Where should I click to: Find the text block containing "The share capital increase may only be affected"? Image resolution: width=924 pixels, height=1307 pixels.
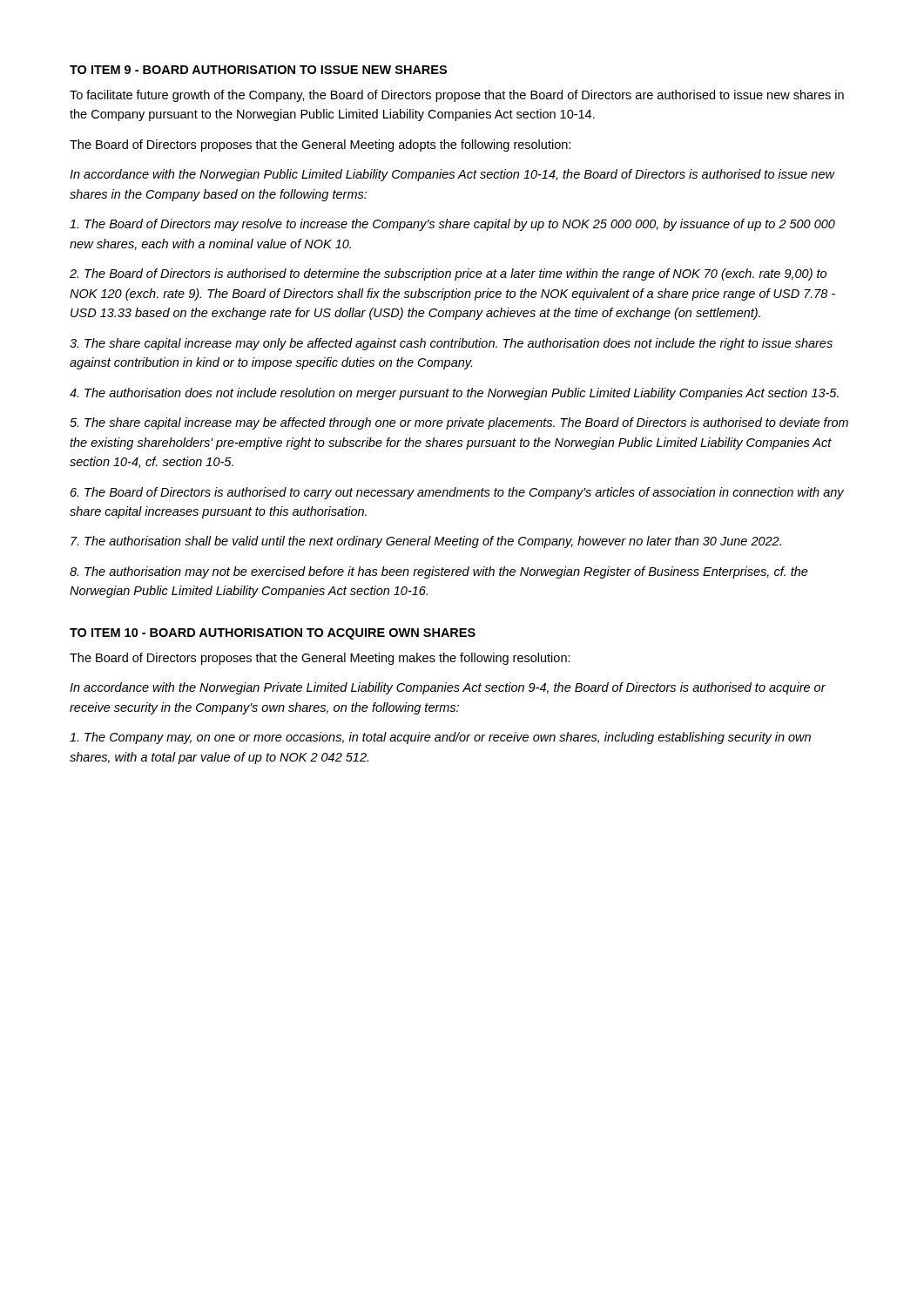pyautogui.click(x=451, y=353)
